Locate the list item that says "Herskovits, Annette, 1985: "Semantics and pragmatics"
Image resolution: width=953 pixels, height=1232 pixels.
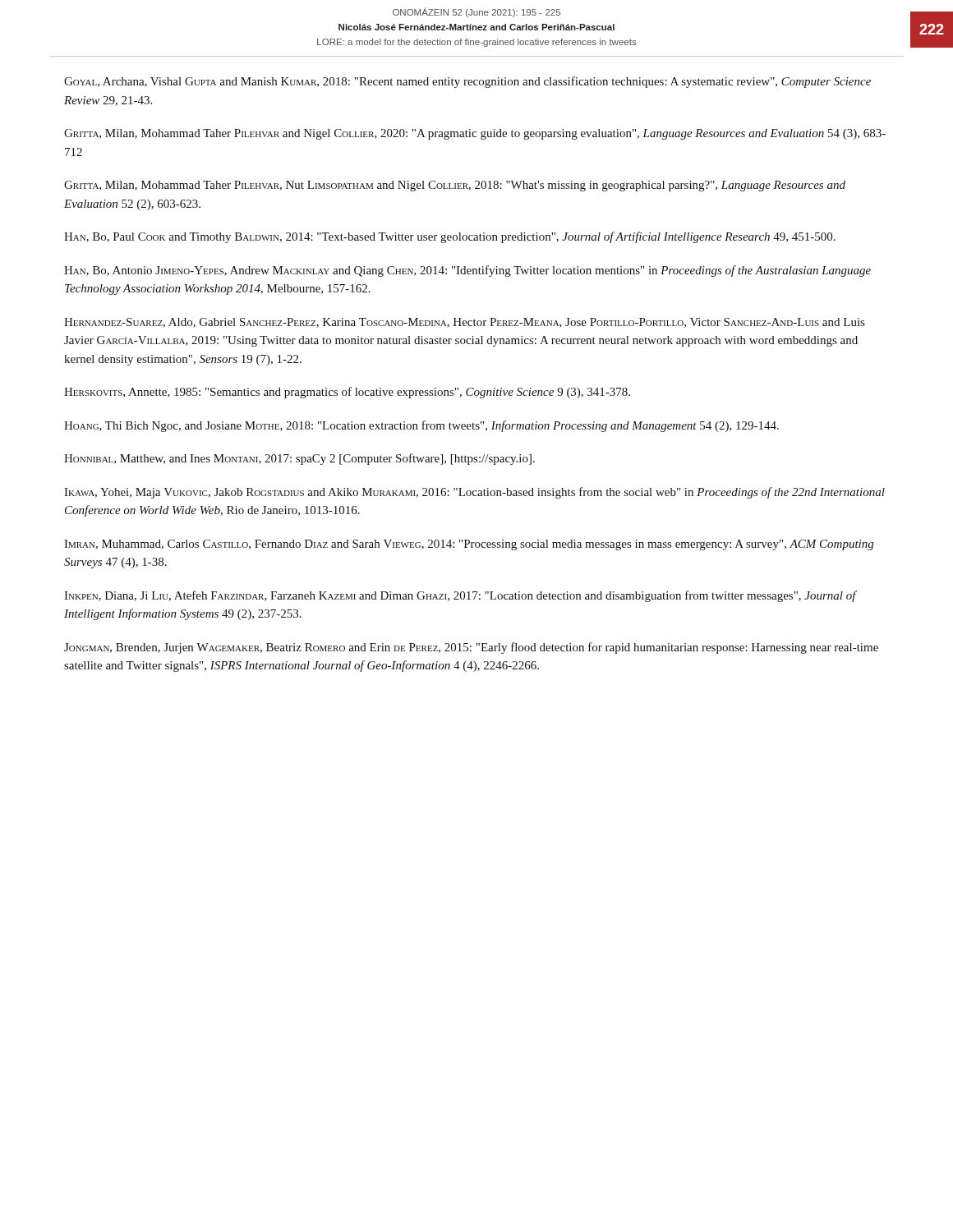point(348,392)
